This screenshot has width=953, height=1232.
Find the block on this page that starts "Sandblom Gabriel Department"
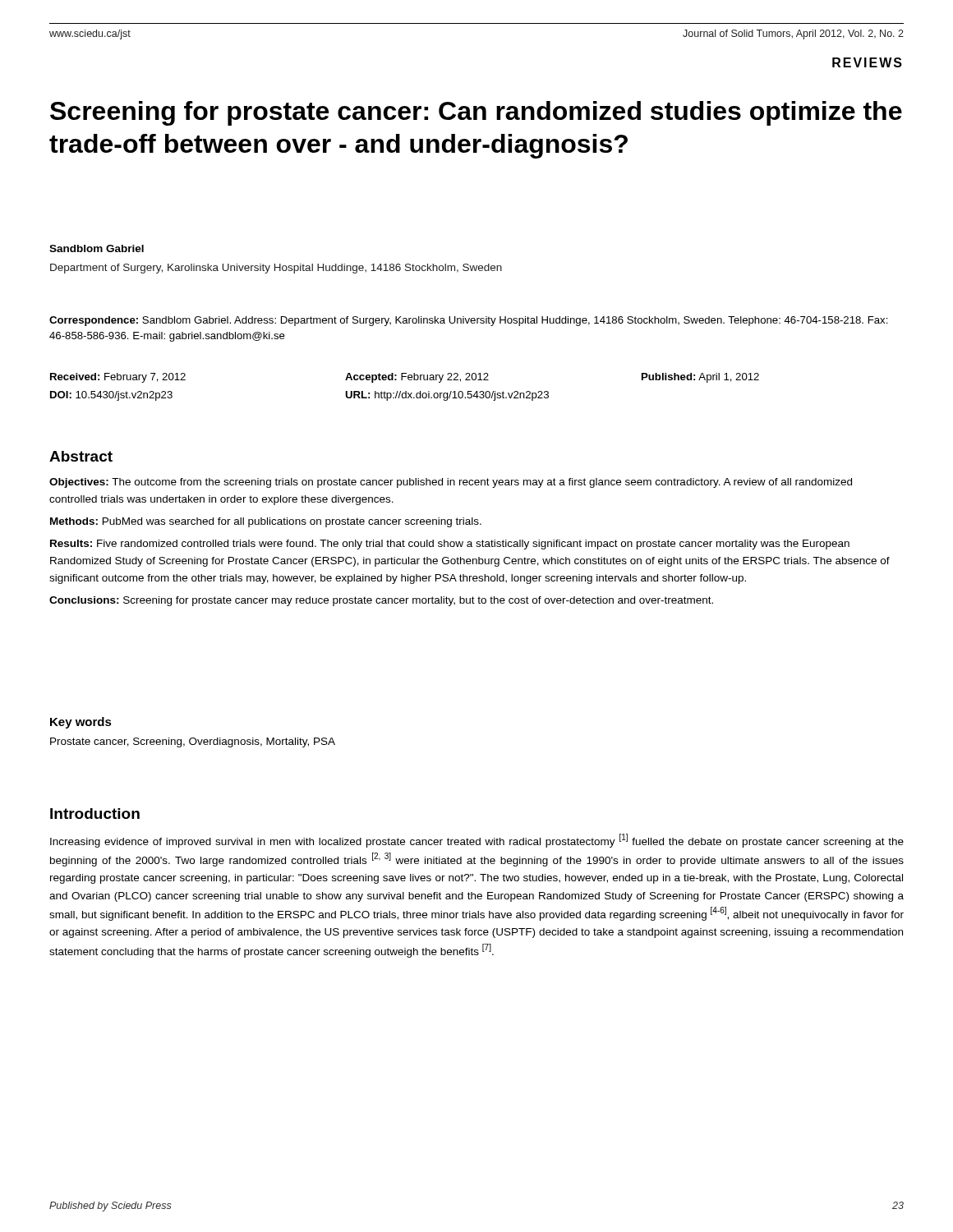[476, 258]
